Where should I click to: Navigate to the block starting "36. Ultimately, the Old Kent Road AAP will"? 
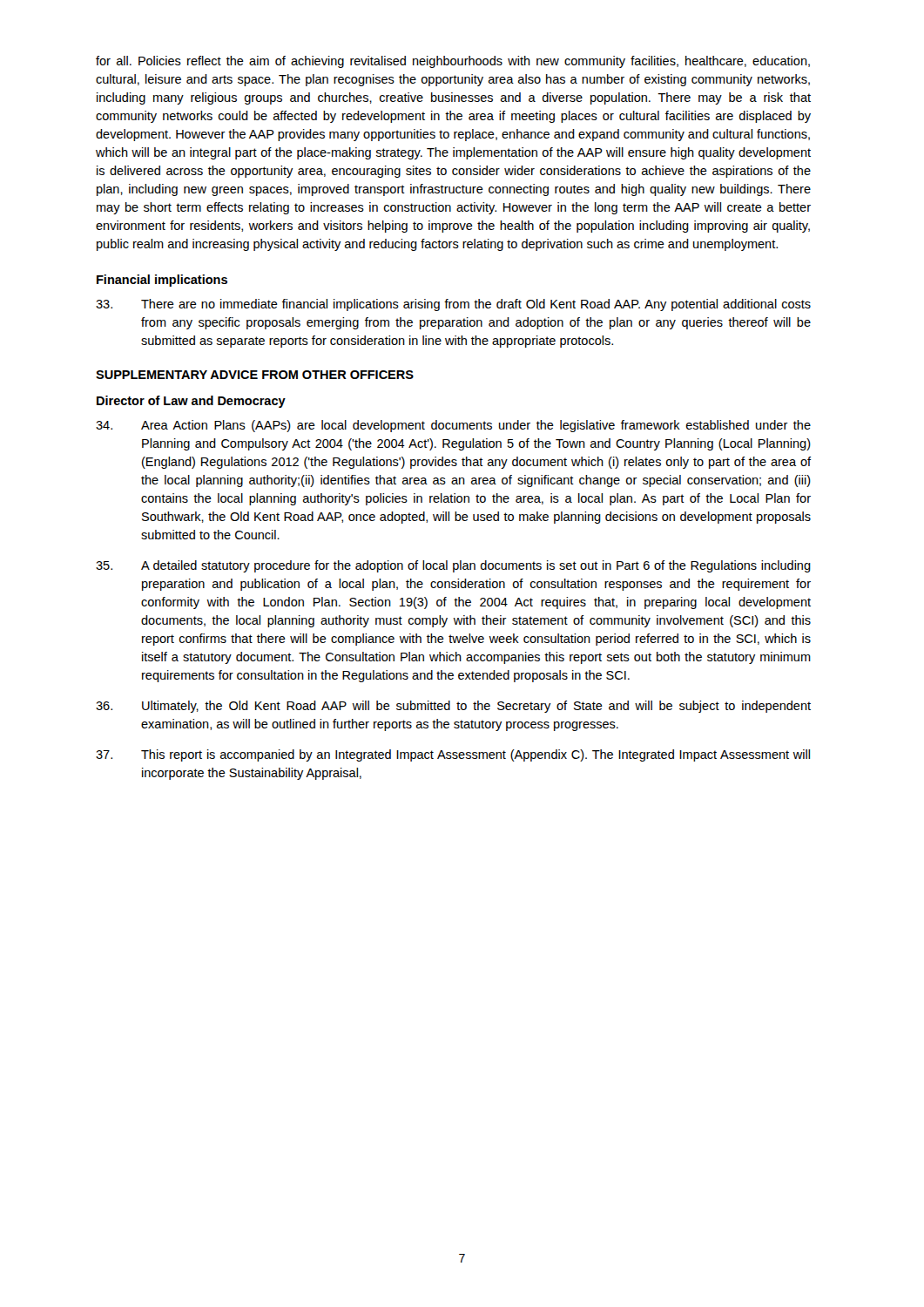point(453,716)
